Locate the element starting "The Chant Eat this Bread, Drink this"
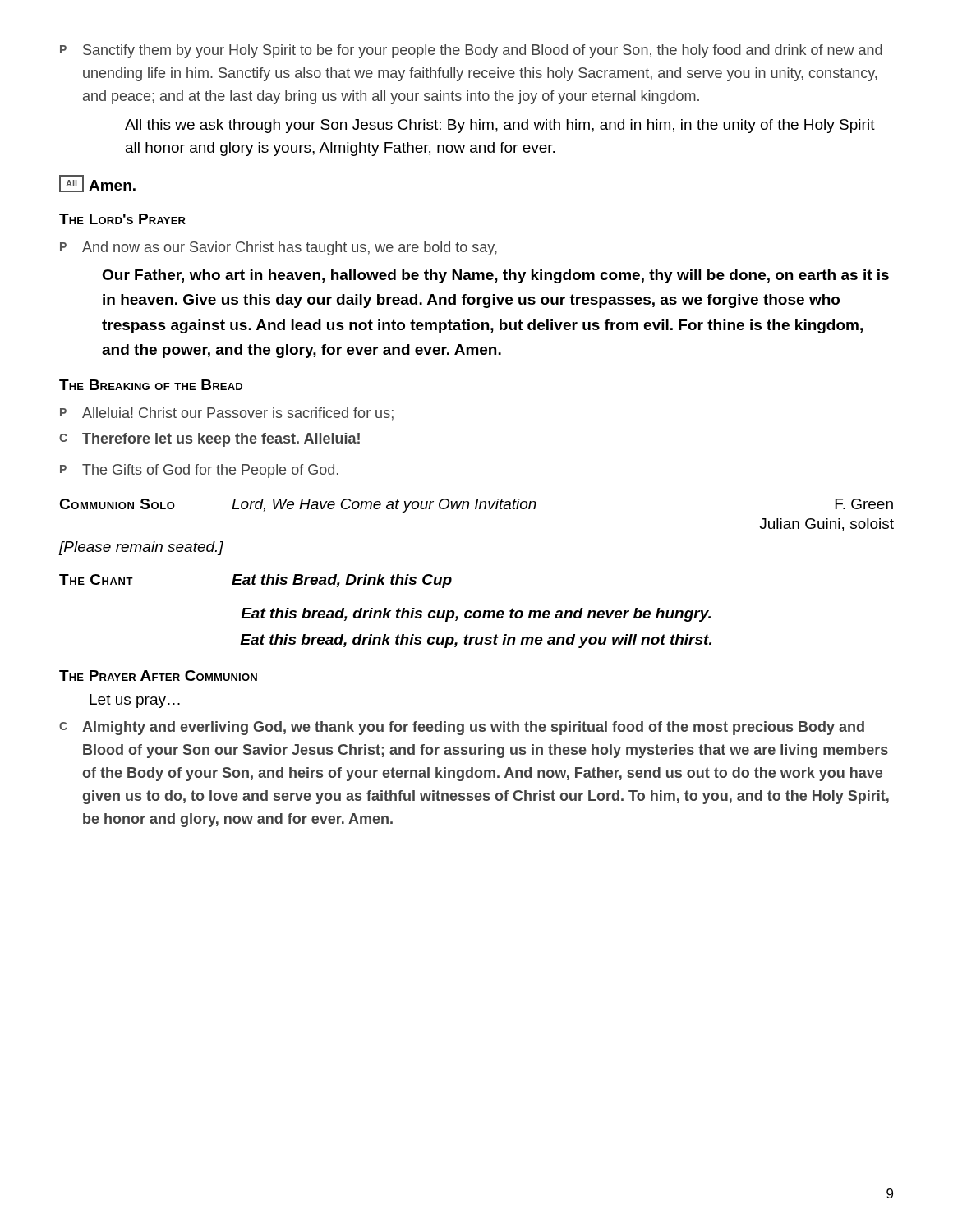953x1232 pixels. pos(256,581)
